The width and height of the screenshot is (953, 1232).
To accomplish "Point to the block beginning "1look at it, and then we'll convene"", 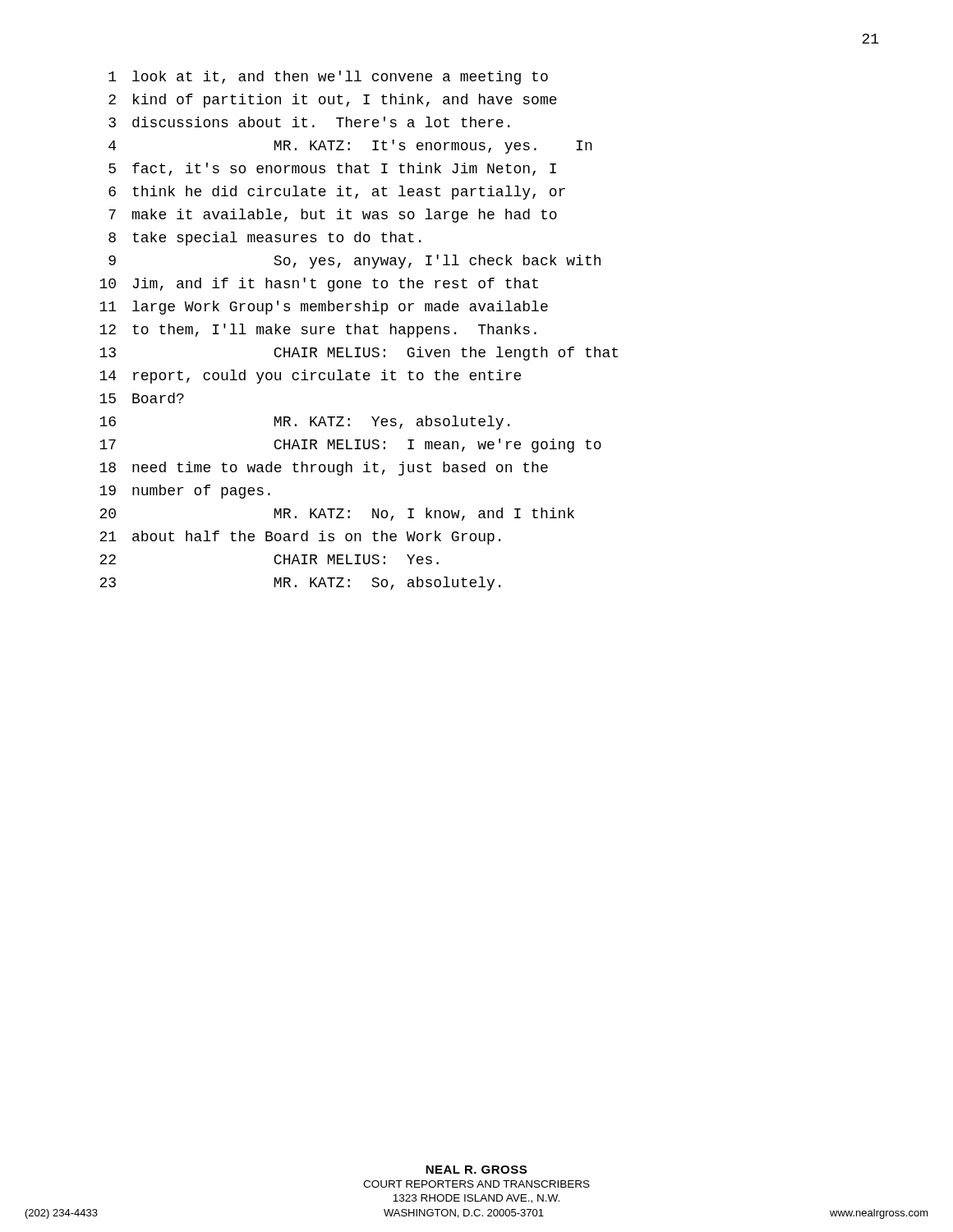I will point(476,330).
